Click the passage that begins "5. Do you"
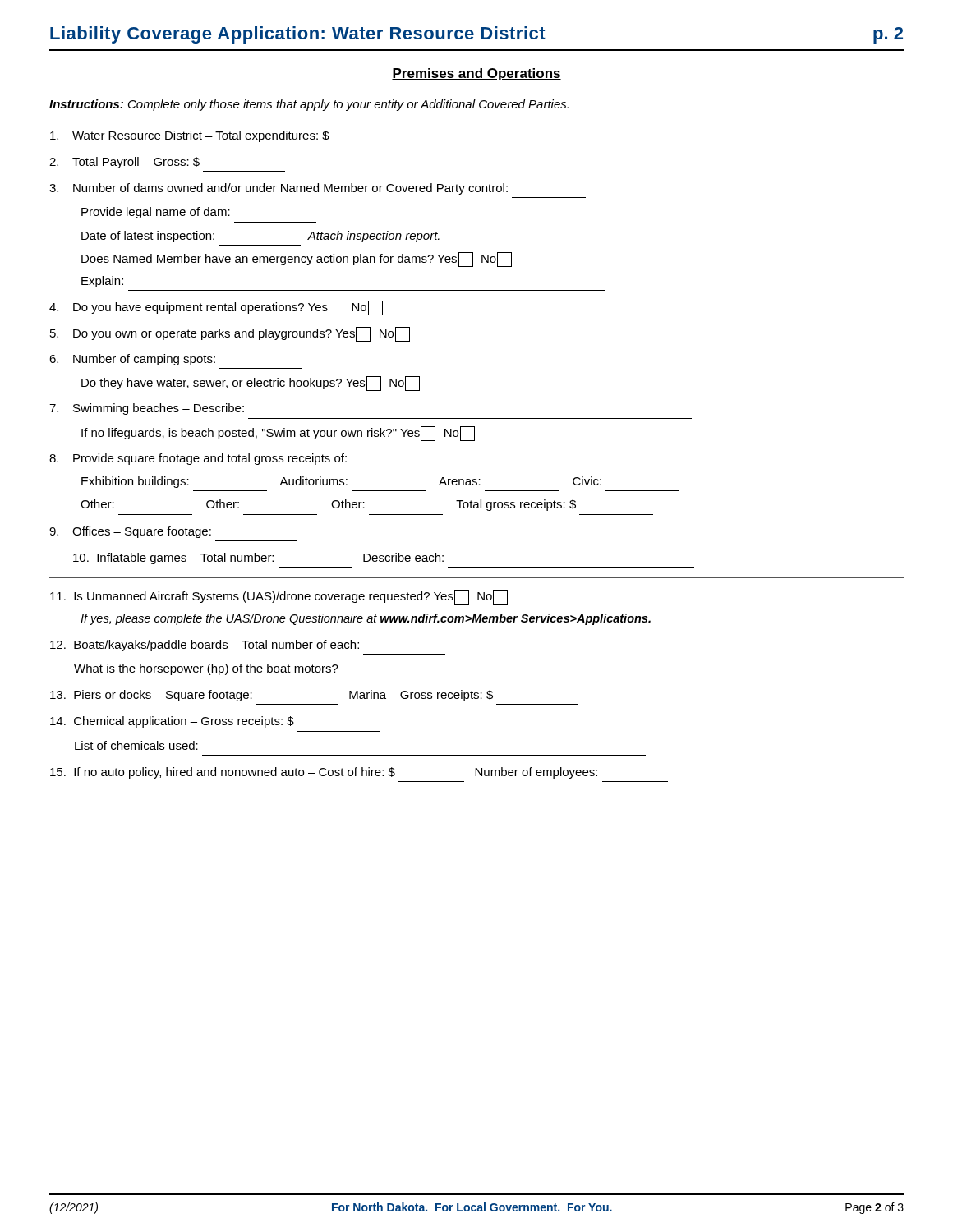This screenshot has height=1232, width=953. (230, 334)
